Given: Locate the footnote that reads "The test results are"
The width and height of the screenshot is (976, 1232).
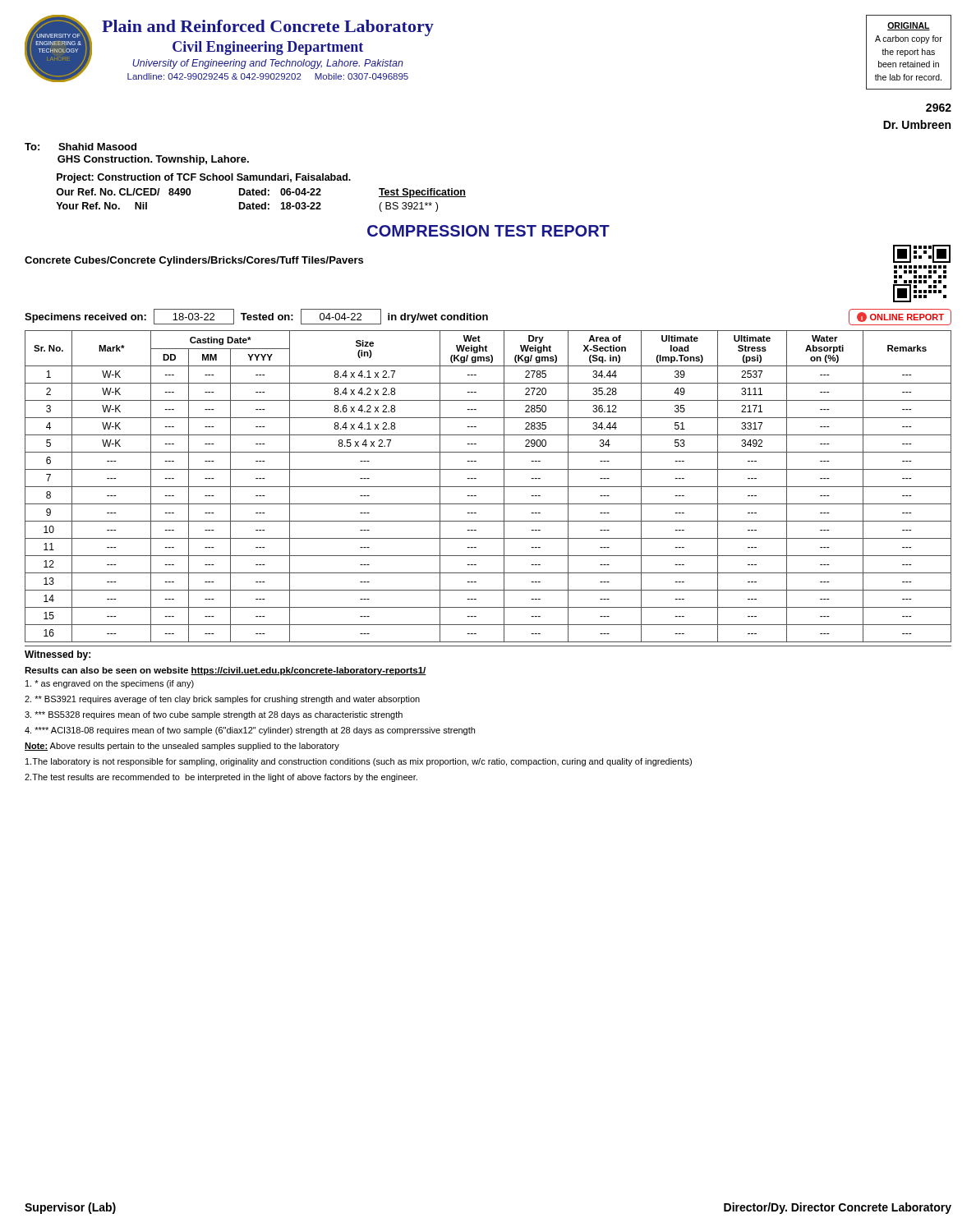Looking at the screenshot, I should [221, 777].
